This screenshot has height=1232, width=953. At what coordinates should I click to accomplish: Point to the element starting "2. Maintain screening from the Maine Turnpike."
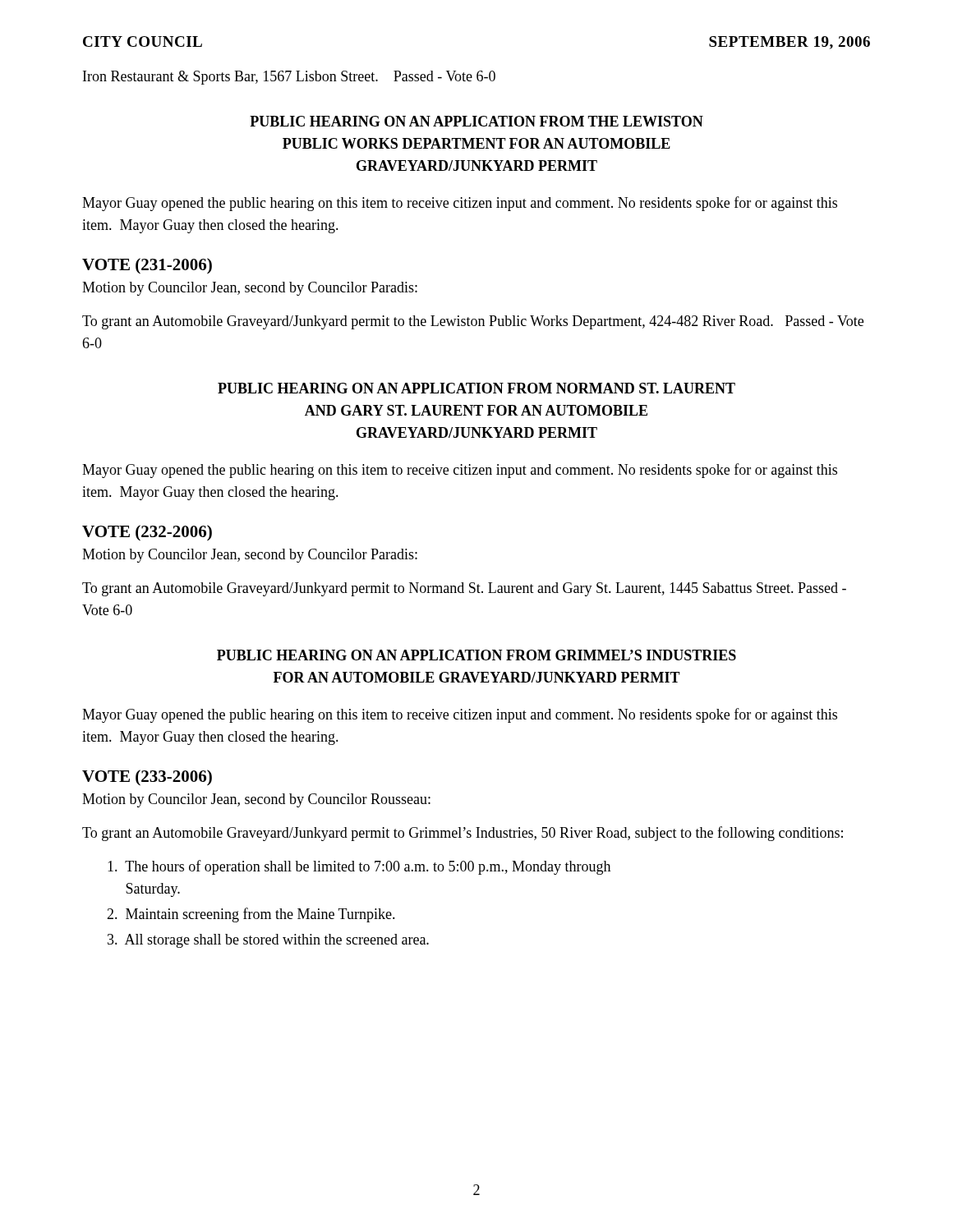click(x=251, y=914)
